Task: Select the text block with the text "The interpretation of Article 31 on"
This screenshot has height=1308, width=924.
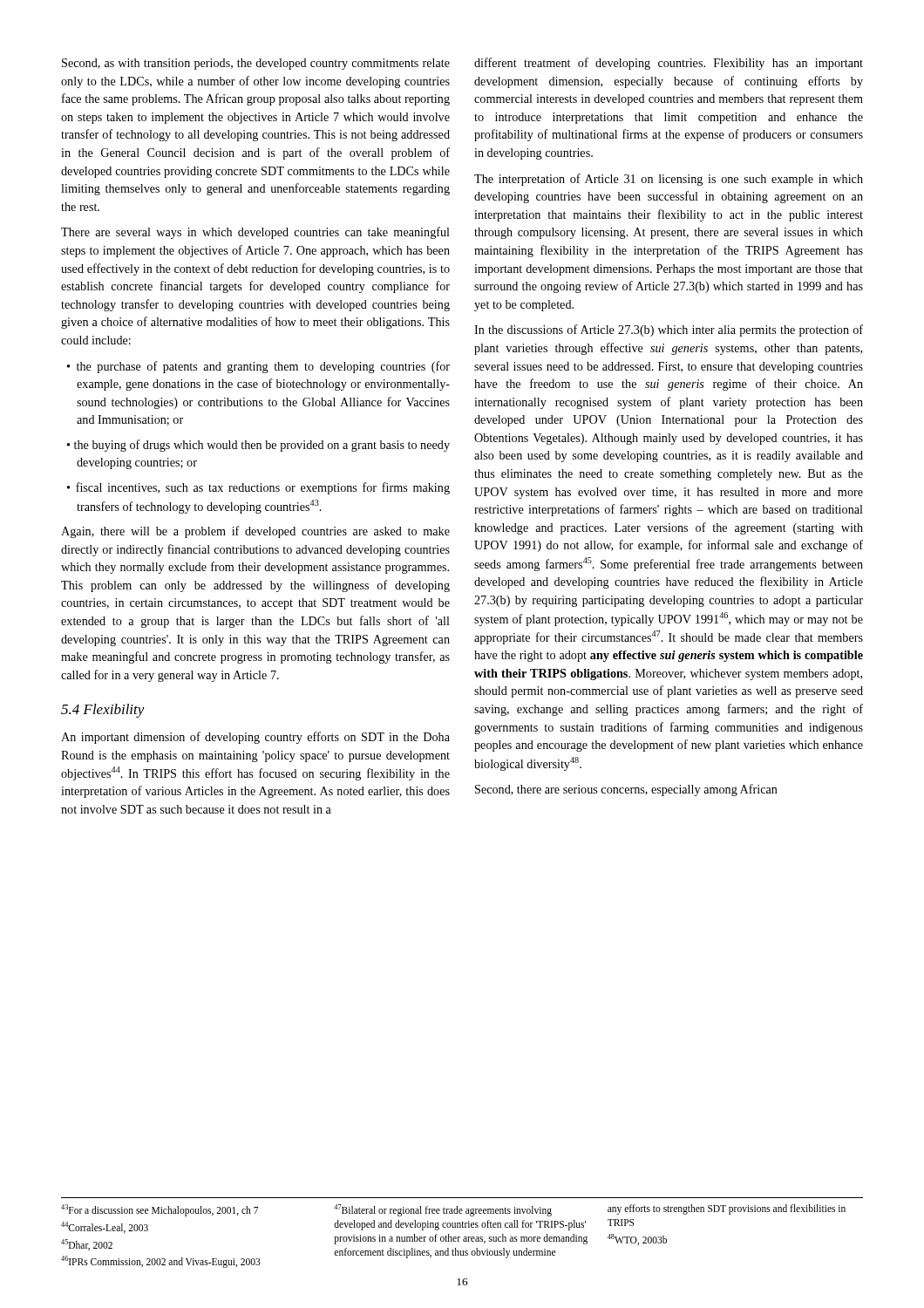Action: coord(669,241)
